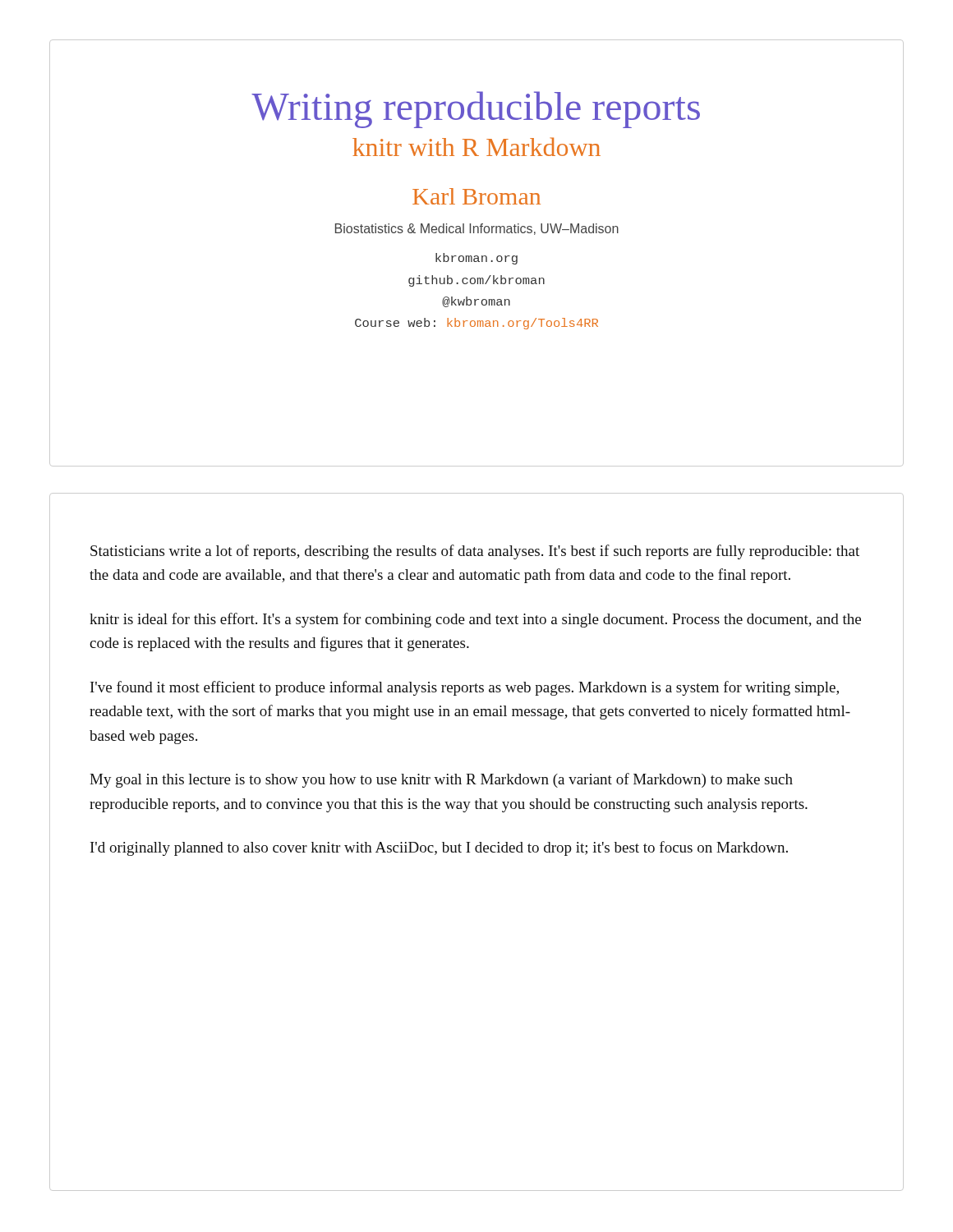Screen dimensions: 1232x953
Task: Select the passage starting "Statisticians write a lot of reports, describing the"
Action: coord(475,563)
